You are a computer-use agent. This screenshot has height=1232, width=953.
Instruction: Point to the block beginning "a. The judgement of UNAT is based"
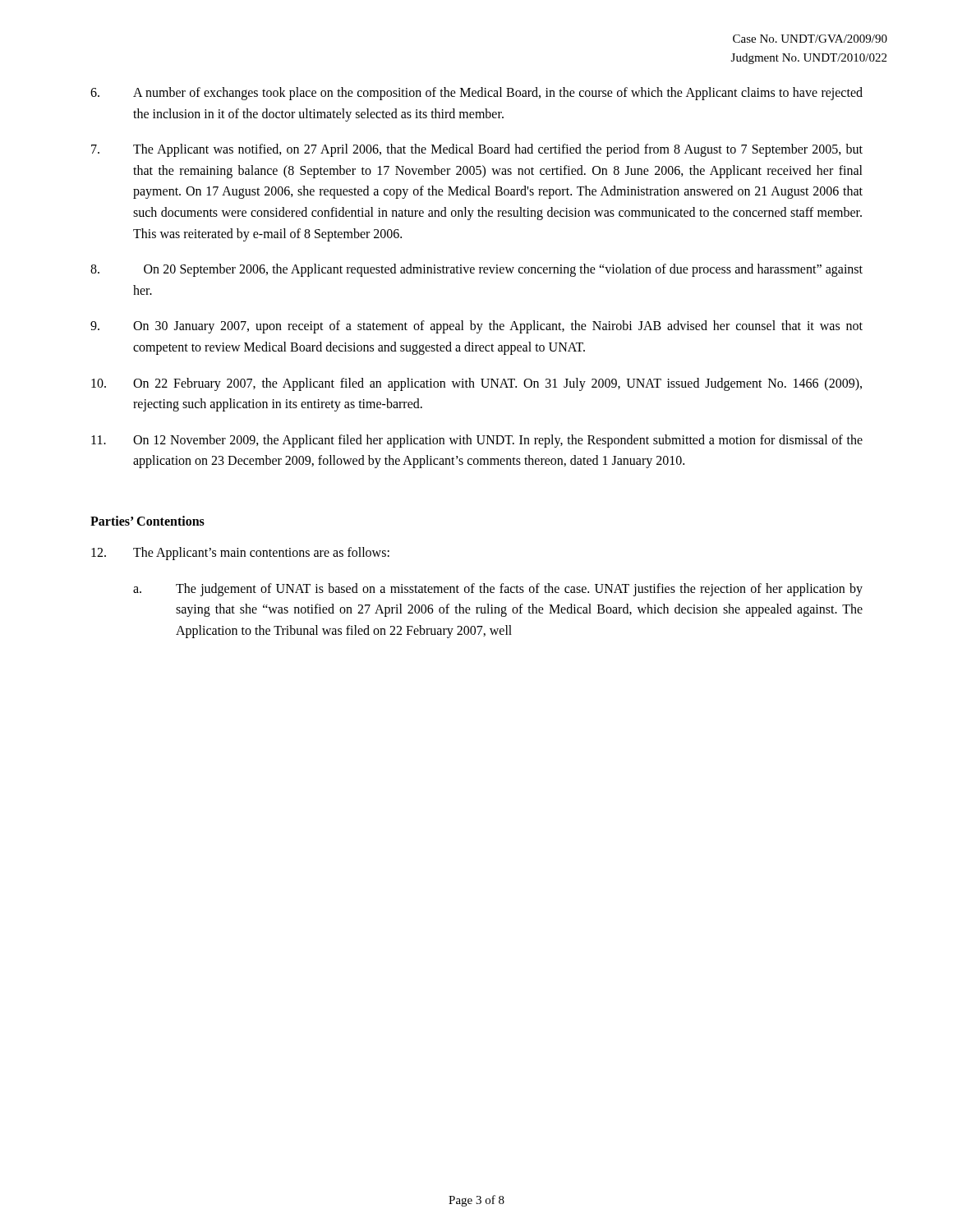coord(498,609)
